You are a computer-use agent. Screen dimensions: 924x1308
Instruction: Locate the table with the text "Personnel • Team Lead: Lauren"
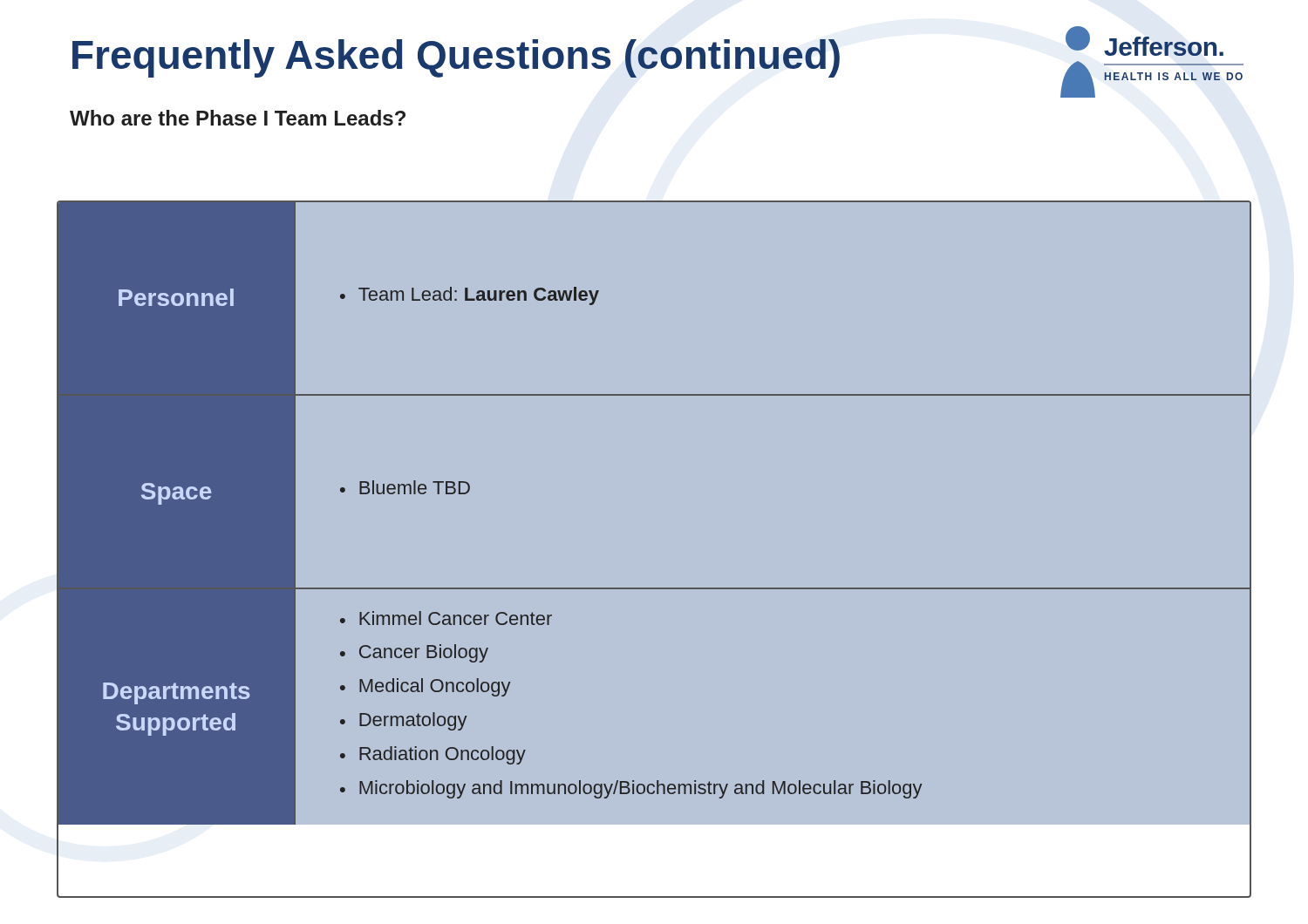coord(654,549)
